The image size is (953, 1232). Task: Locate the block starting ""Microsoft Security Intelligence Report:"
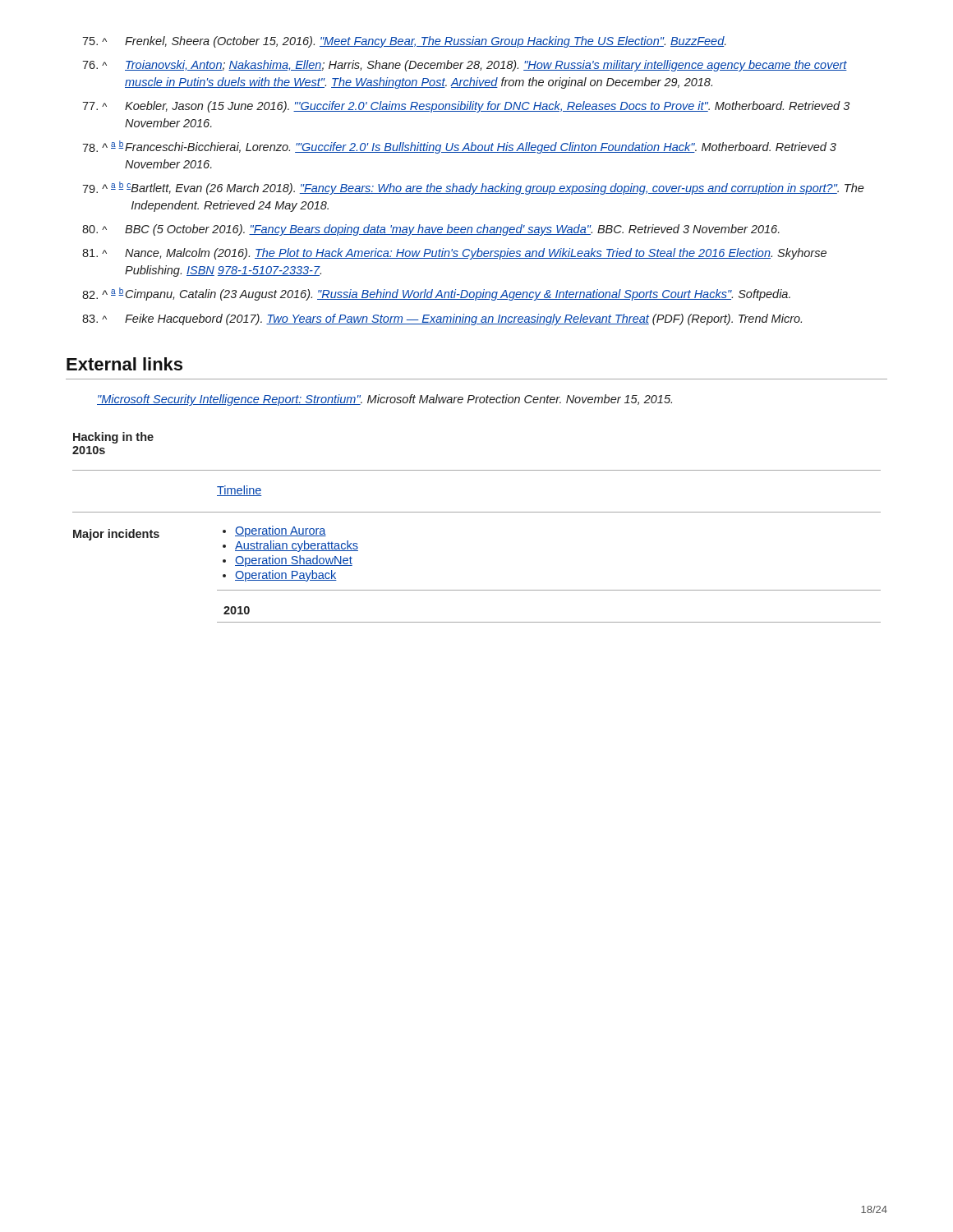click(385, 399)
